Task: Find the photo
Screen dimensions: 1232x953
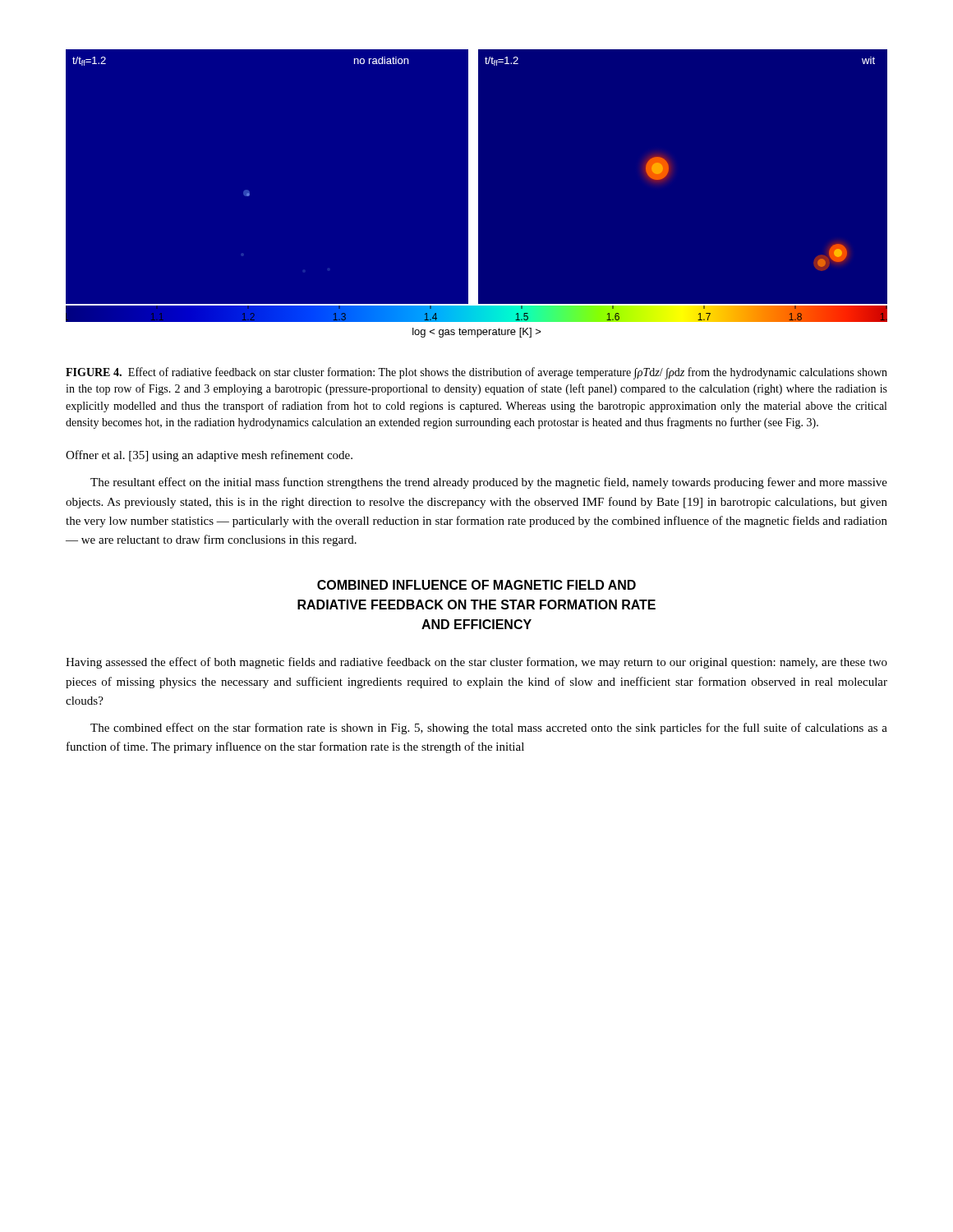Action: click(476, 203)
